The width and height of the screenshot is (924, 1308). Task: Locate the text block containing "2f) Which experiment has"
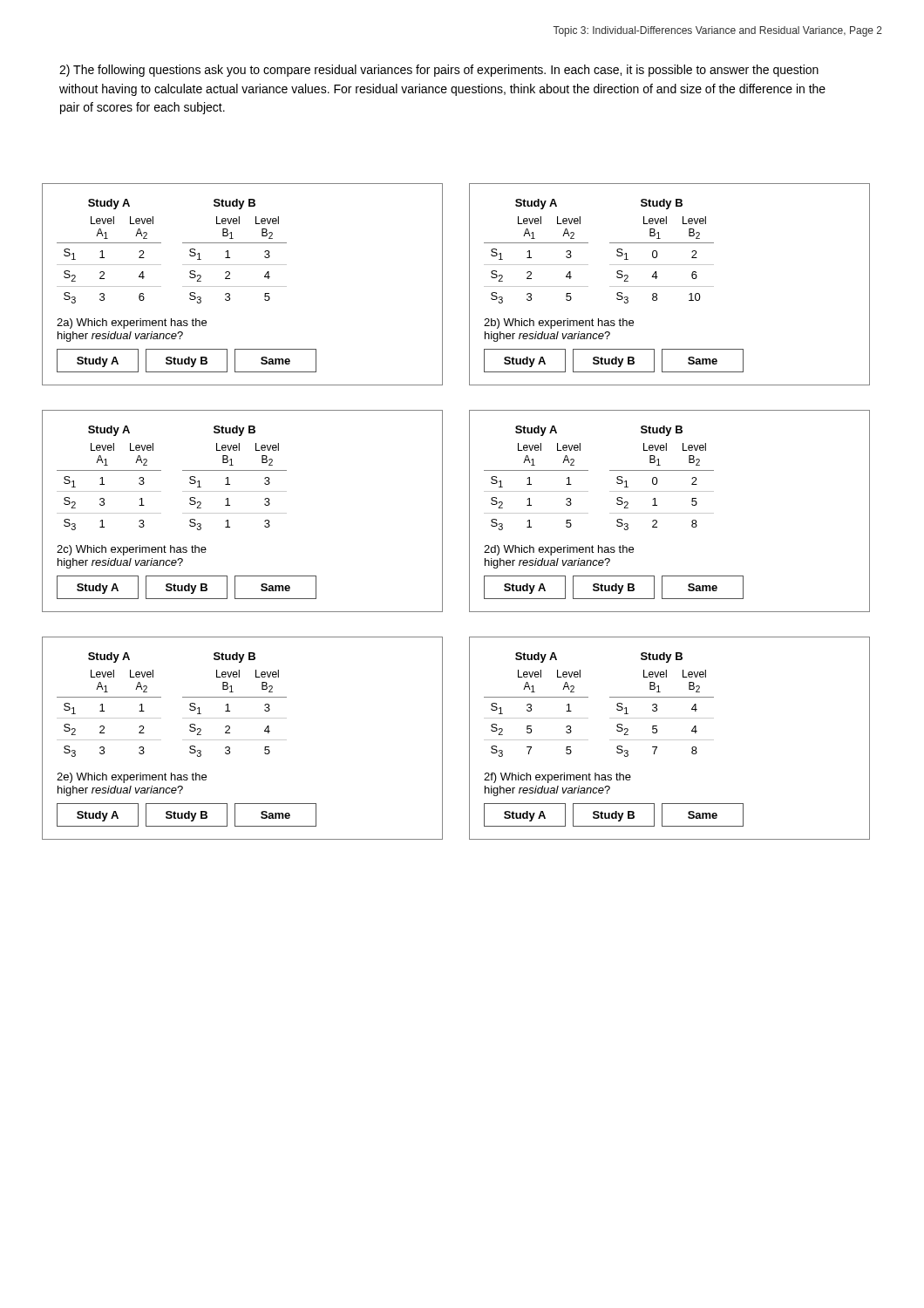tap(557, 783)
